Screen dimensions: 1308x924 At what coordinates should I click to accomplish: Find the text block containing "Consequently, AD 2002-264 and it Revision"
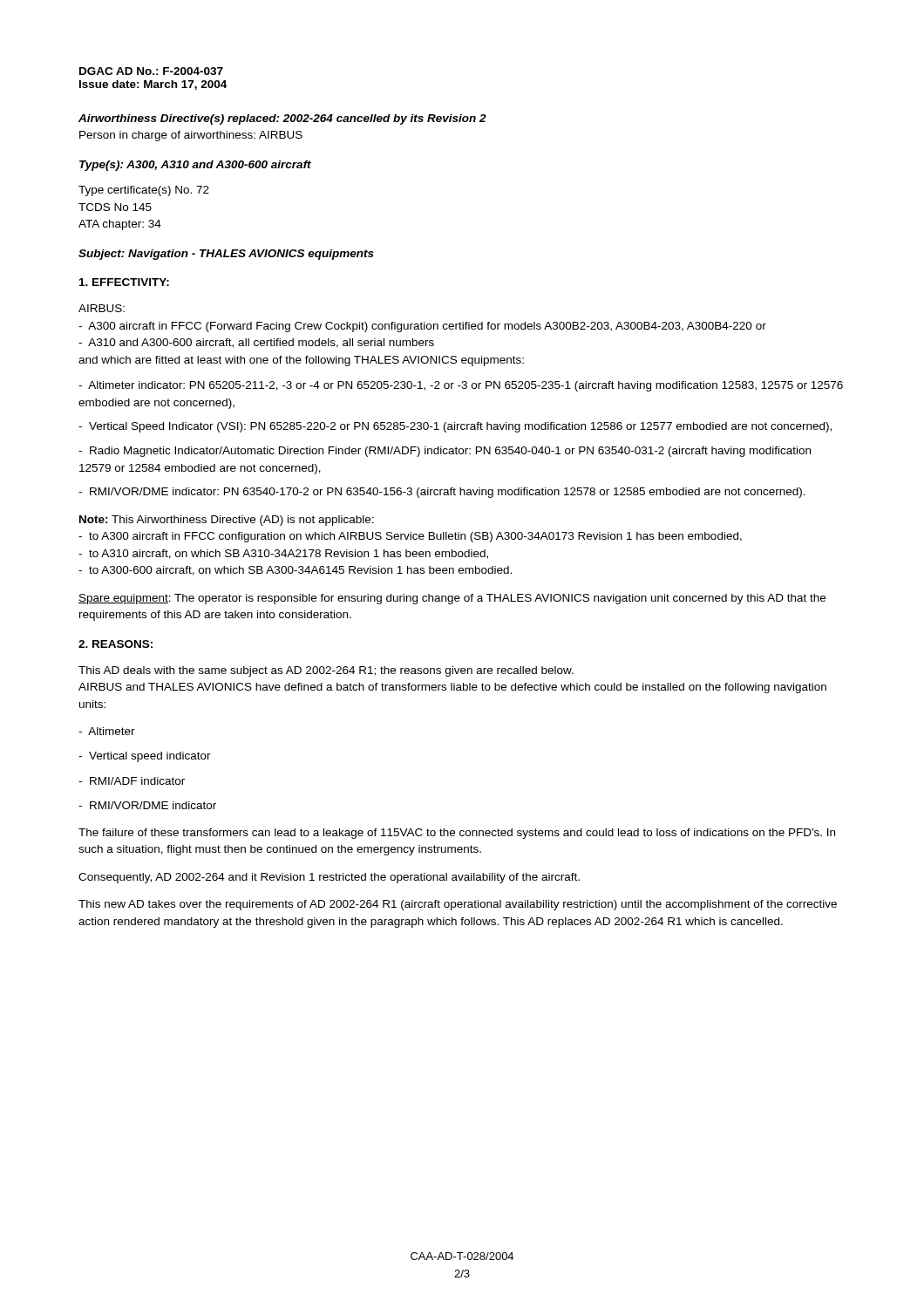click(462, 877)
